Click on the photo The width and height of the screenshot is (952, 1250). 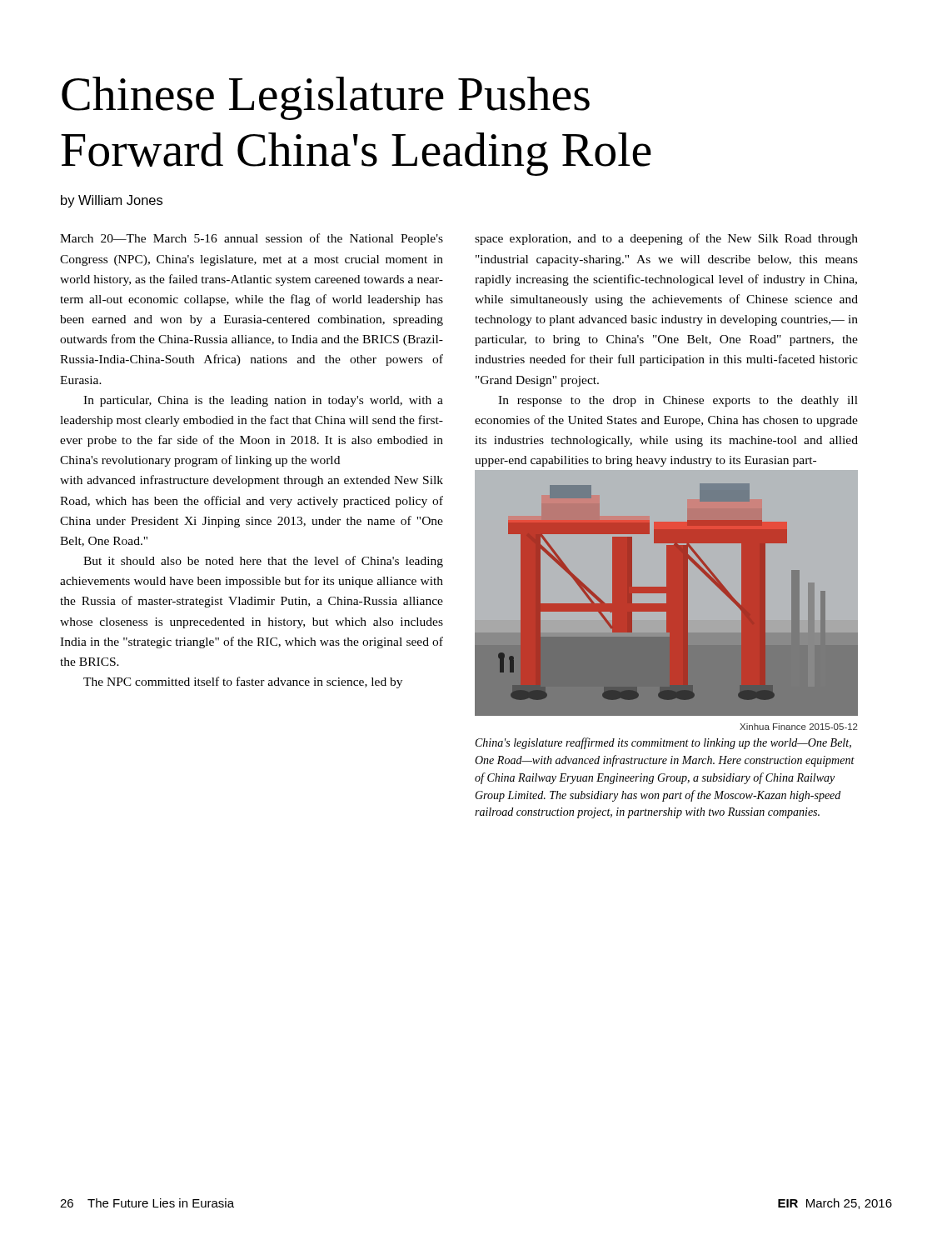tap(666, 601)
